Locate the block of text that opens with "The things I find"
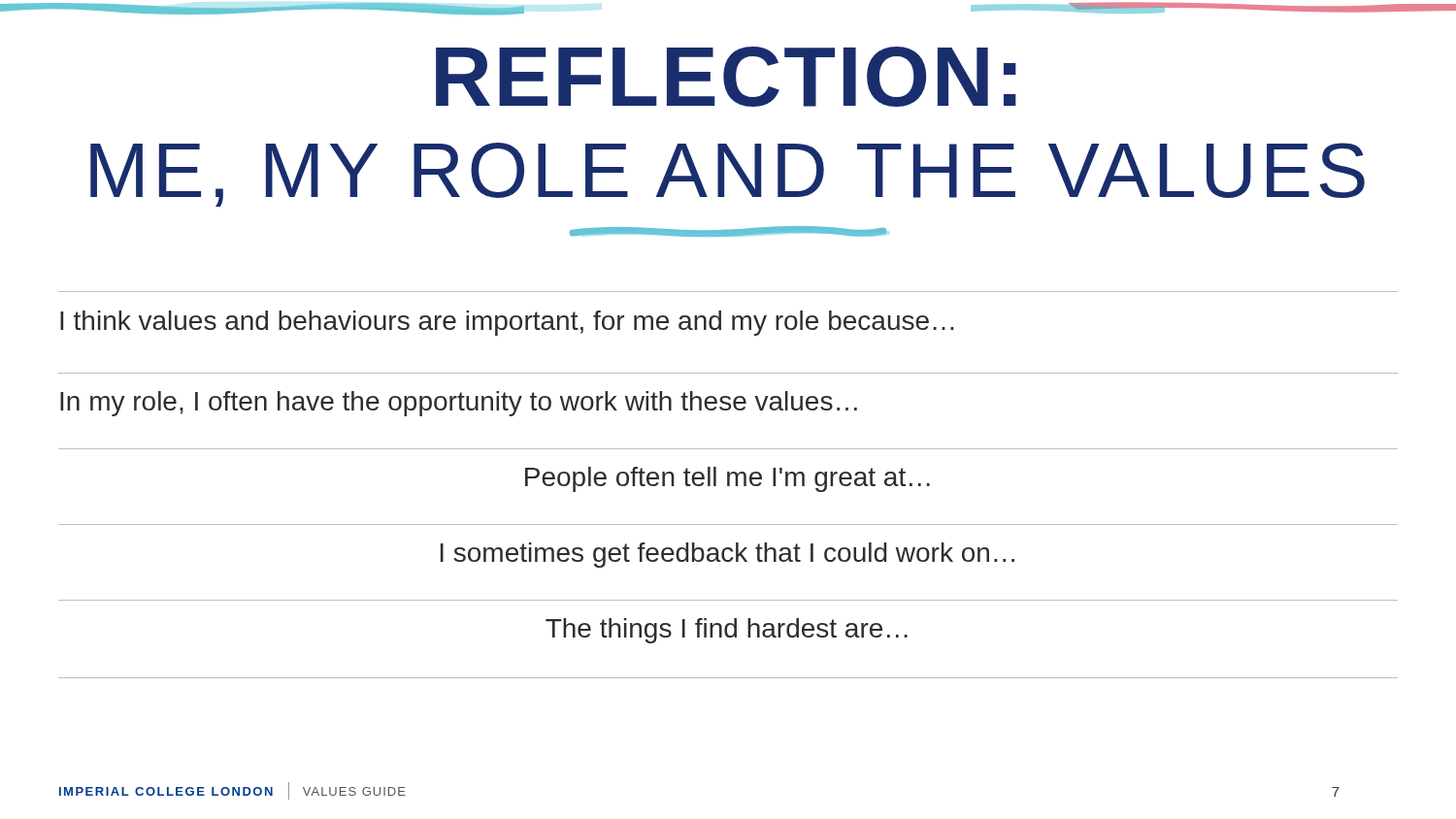Viewport: 1456px width, 819px height. (728, 628)
